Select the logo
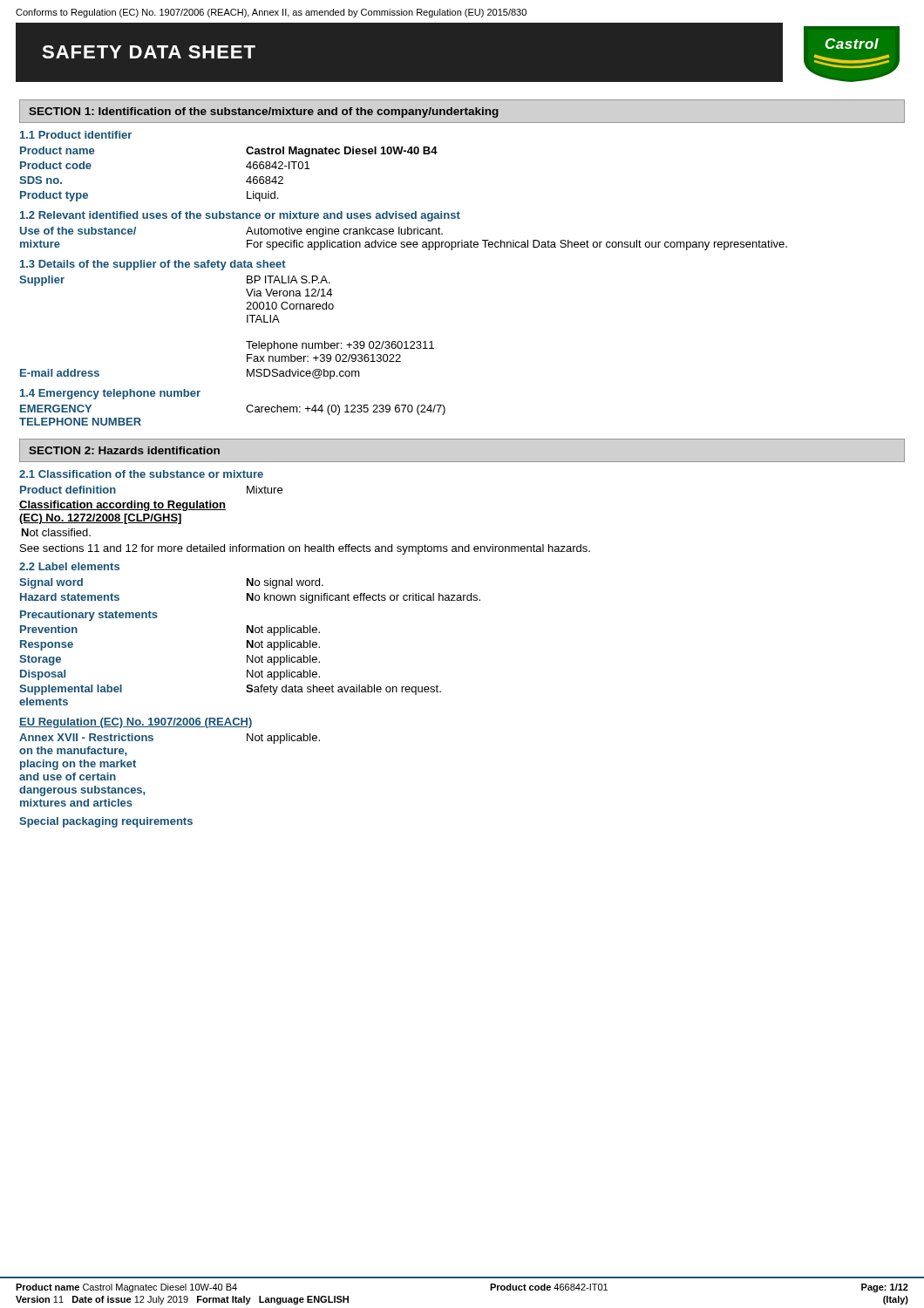 tap(846, 52)
